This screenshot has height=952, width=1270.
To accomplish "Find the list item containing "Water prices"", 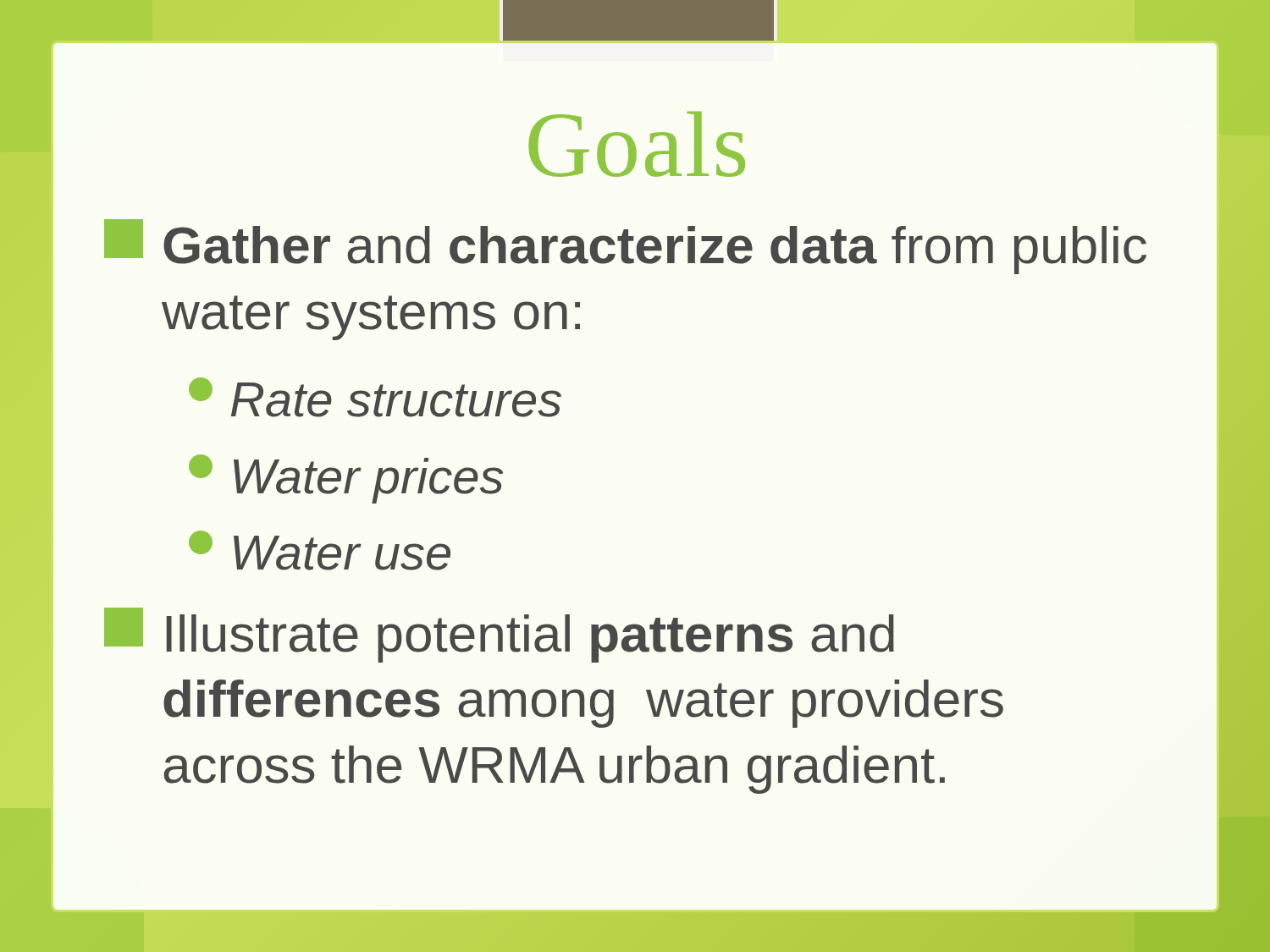I will click(347, 476).
